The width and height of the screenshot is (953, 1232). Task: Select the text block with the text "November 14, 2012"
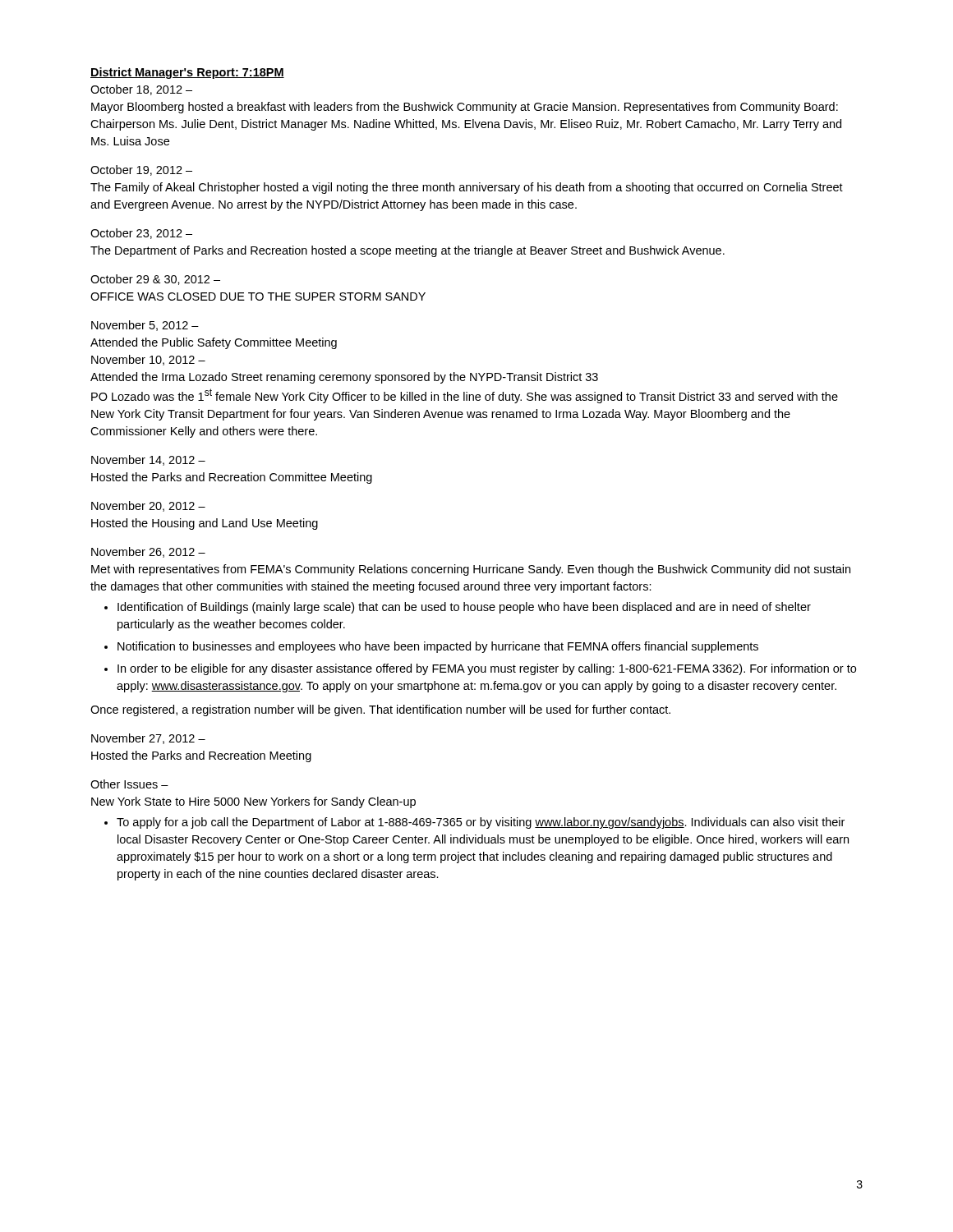pyautogui.click(x=148, y=460)
